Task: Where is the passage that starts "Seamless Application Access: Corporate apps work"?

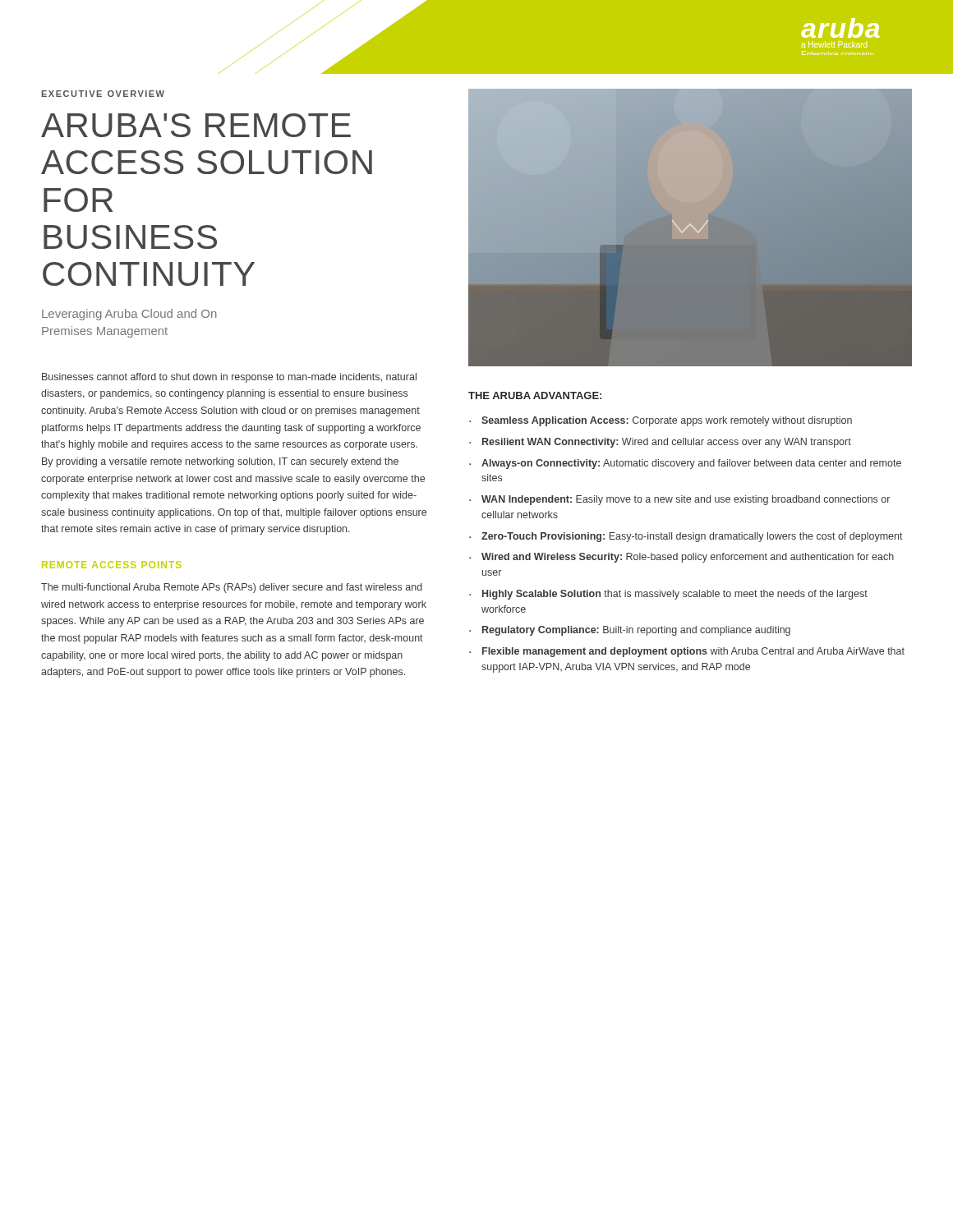Action: pyautogui.click(x=667, y=421)
